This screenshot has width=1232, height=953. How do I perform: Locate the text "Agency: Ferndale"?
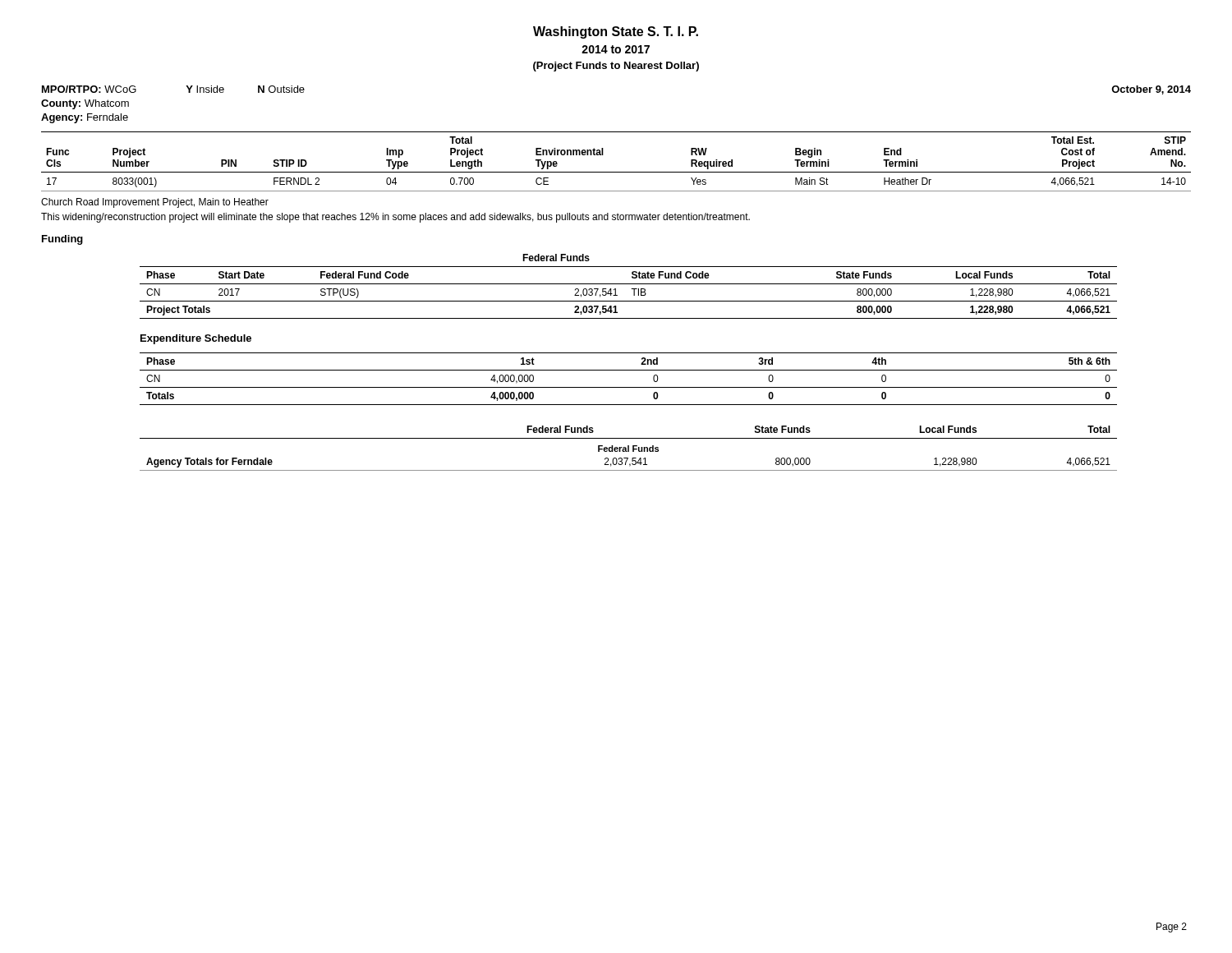85,117
